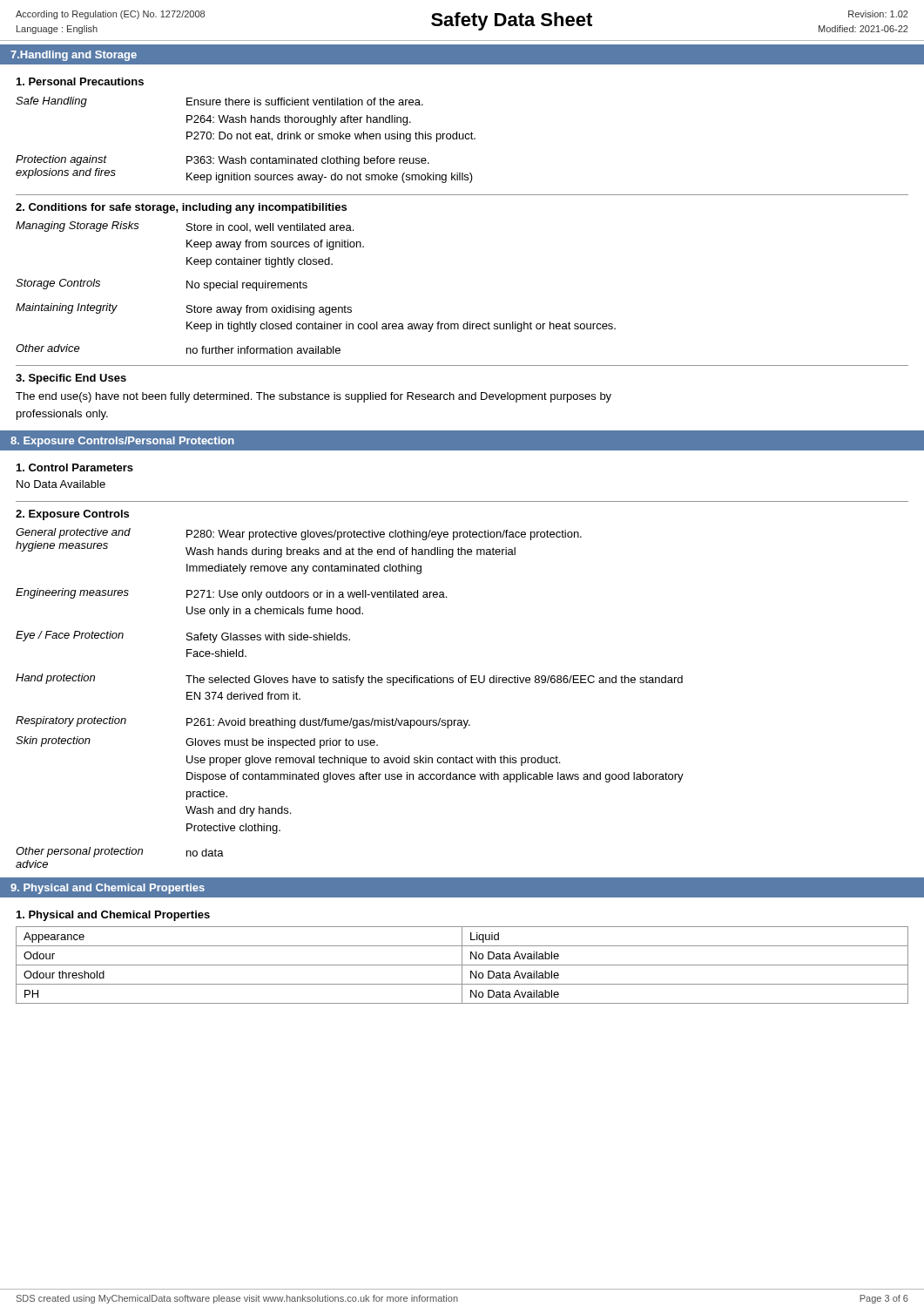Find "2. Exposure Controls" on this page
Viewport: 924px width, 1307px height.
pos(73,514)
